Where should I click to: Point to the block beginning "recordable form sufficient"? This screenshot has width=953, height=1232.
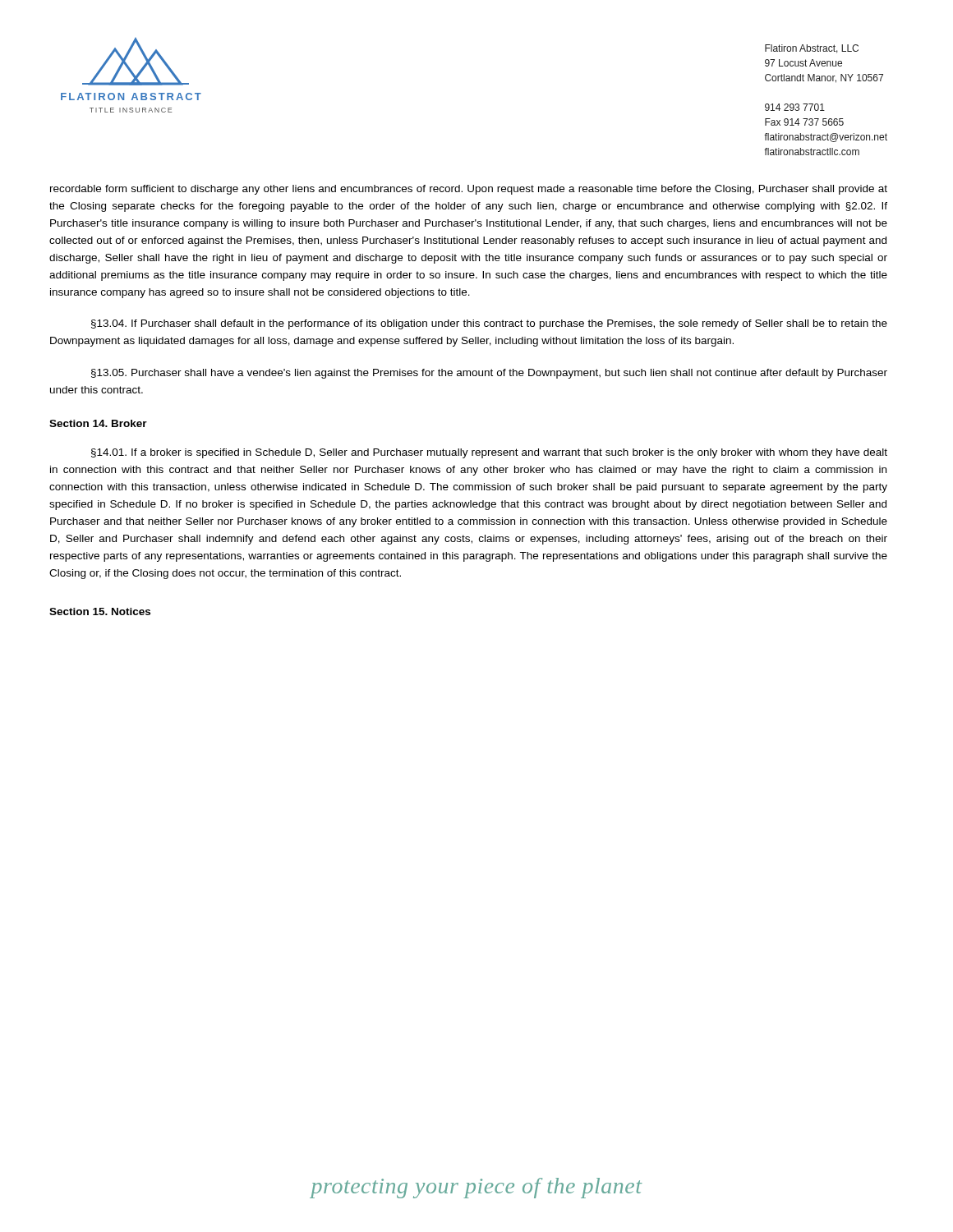click(x=468, y=240)
